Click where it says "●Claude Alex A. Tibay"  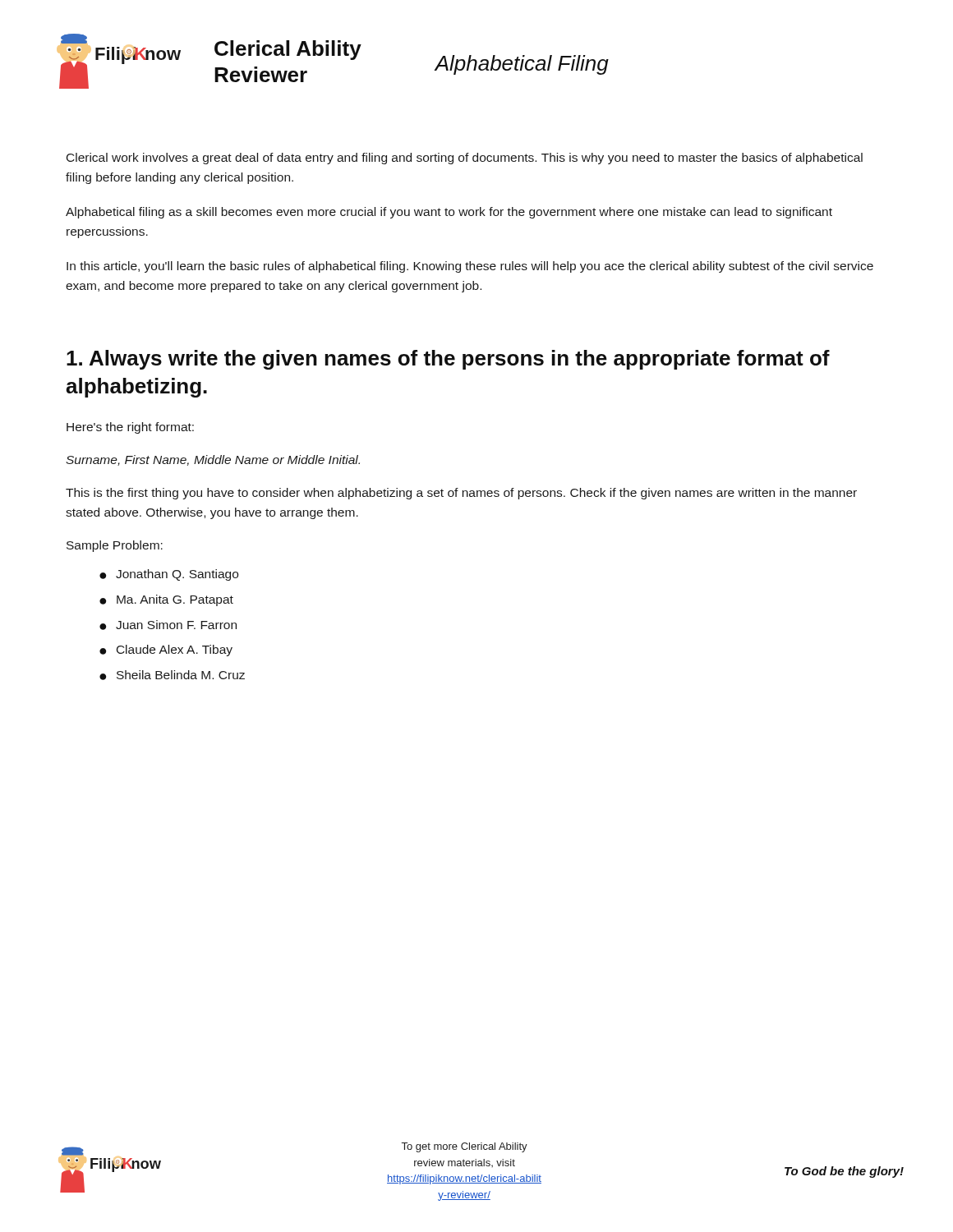pyautogui.click(x=166, y=651)
